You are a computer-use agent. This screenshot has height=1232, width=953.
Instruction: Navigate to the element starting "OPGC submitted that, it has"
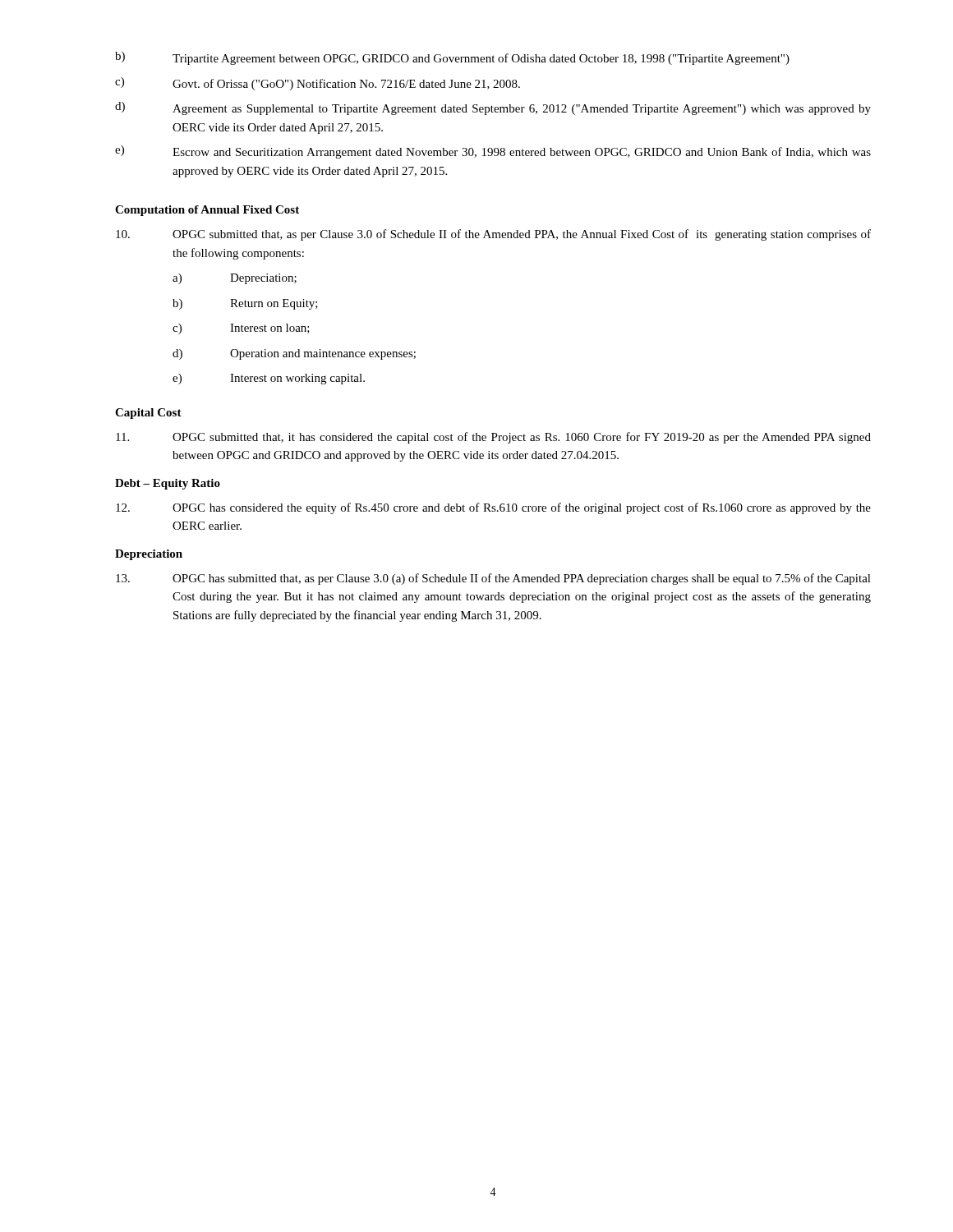493,446
